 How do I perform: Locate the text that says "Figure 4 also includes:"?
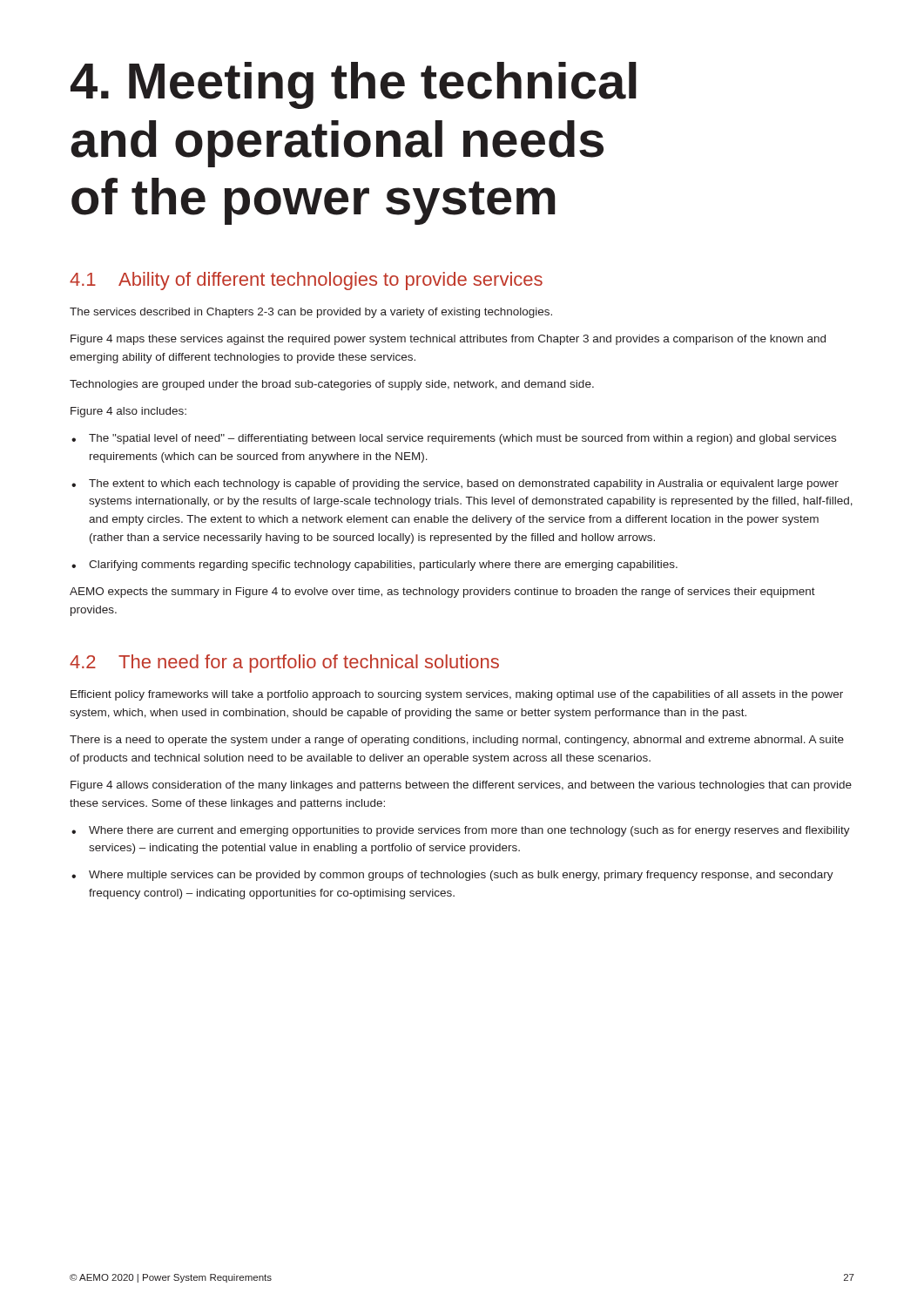128,411
